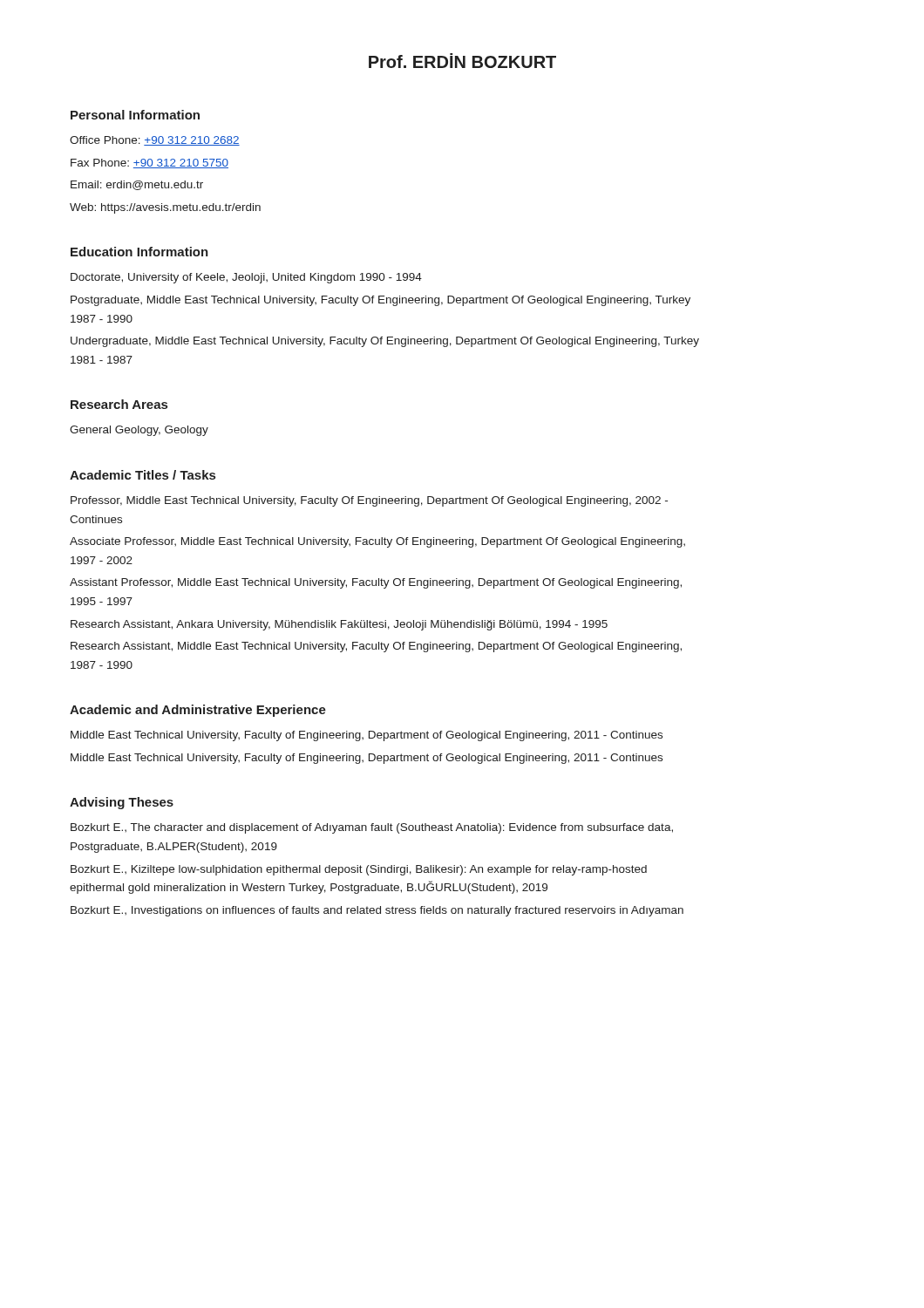Image resolution: width=924 pixels, height=1308 pixels.
Task: Click on the block starting "Bozkurt E., Kiziltepe low-sulphidation epithermal deposit"
Action: click(359, 878)
